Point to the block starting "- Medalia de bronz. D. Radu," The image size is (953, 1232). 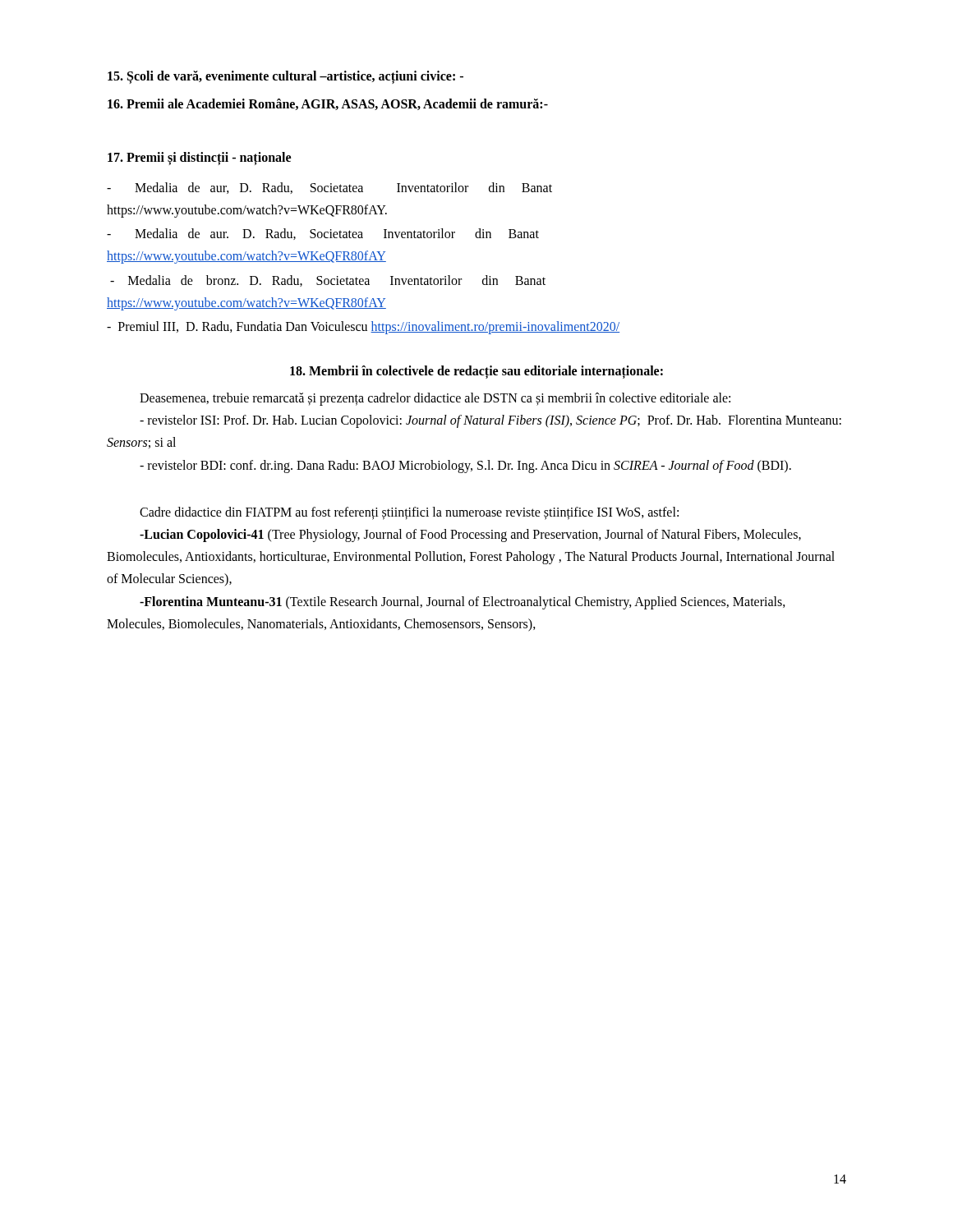click(x=326, y=291)
